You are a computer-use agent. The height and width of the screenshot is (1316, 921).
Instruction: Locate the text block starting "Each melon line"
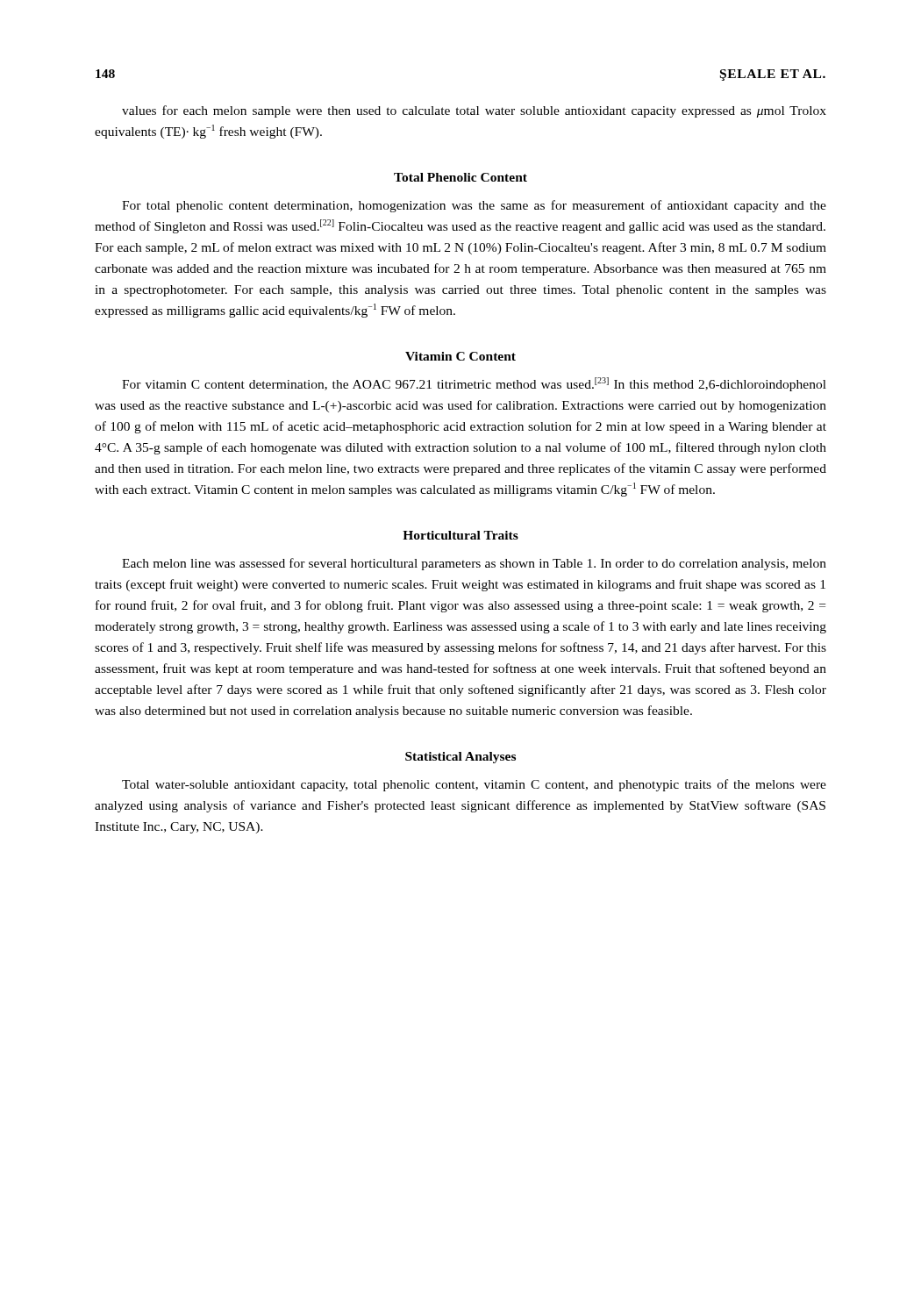click(x=460, y=637)
